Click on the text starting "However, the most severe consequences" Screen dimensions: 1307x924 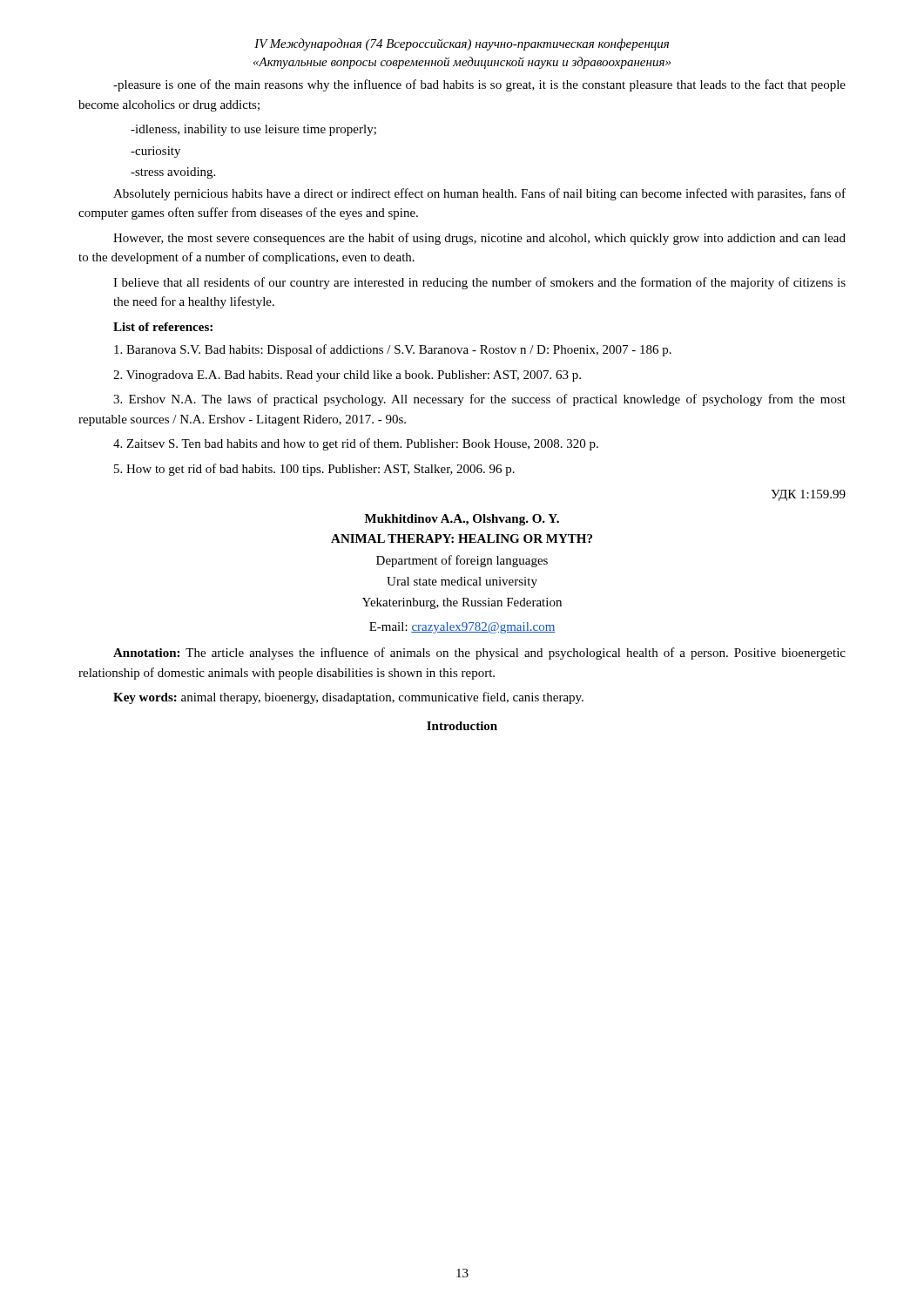462,247
